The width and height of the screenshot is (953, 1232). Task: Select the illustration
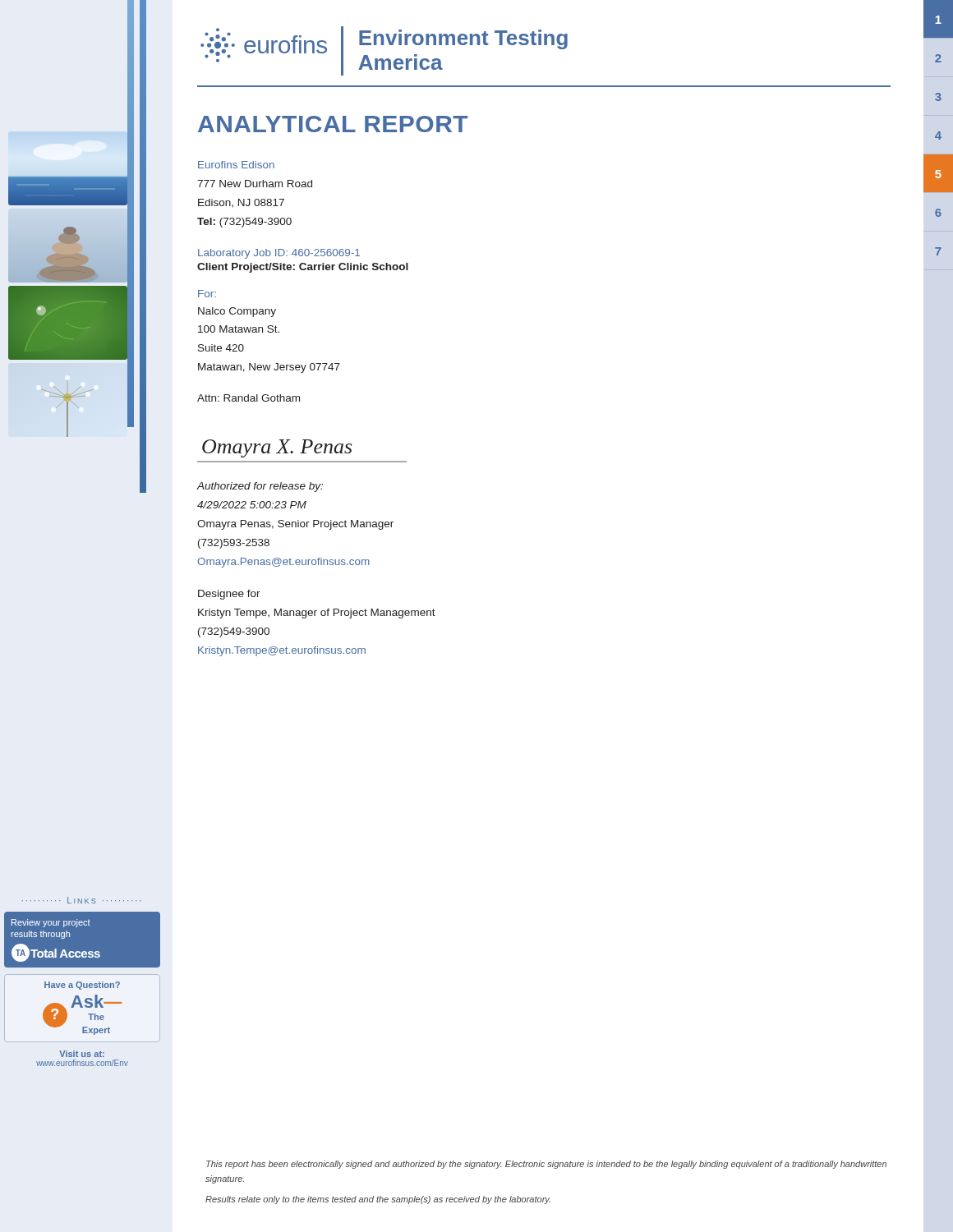[x=544, y=447]
